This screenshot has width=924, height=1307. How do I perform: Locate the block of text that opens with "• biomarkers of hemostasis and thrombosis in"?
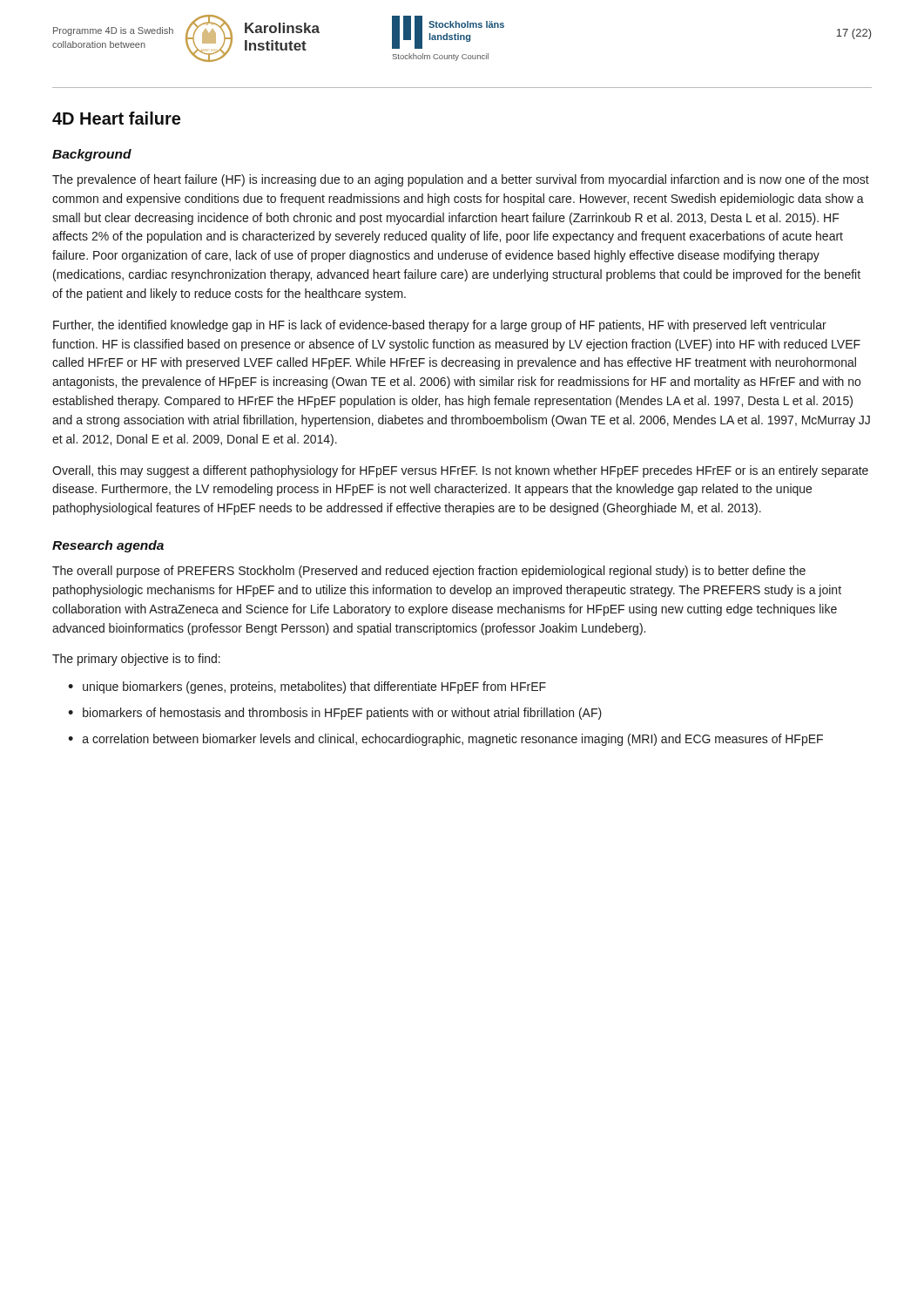[335, 714]
